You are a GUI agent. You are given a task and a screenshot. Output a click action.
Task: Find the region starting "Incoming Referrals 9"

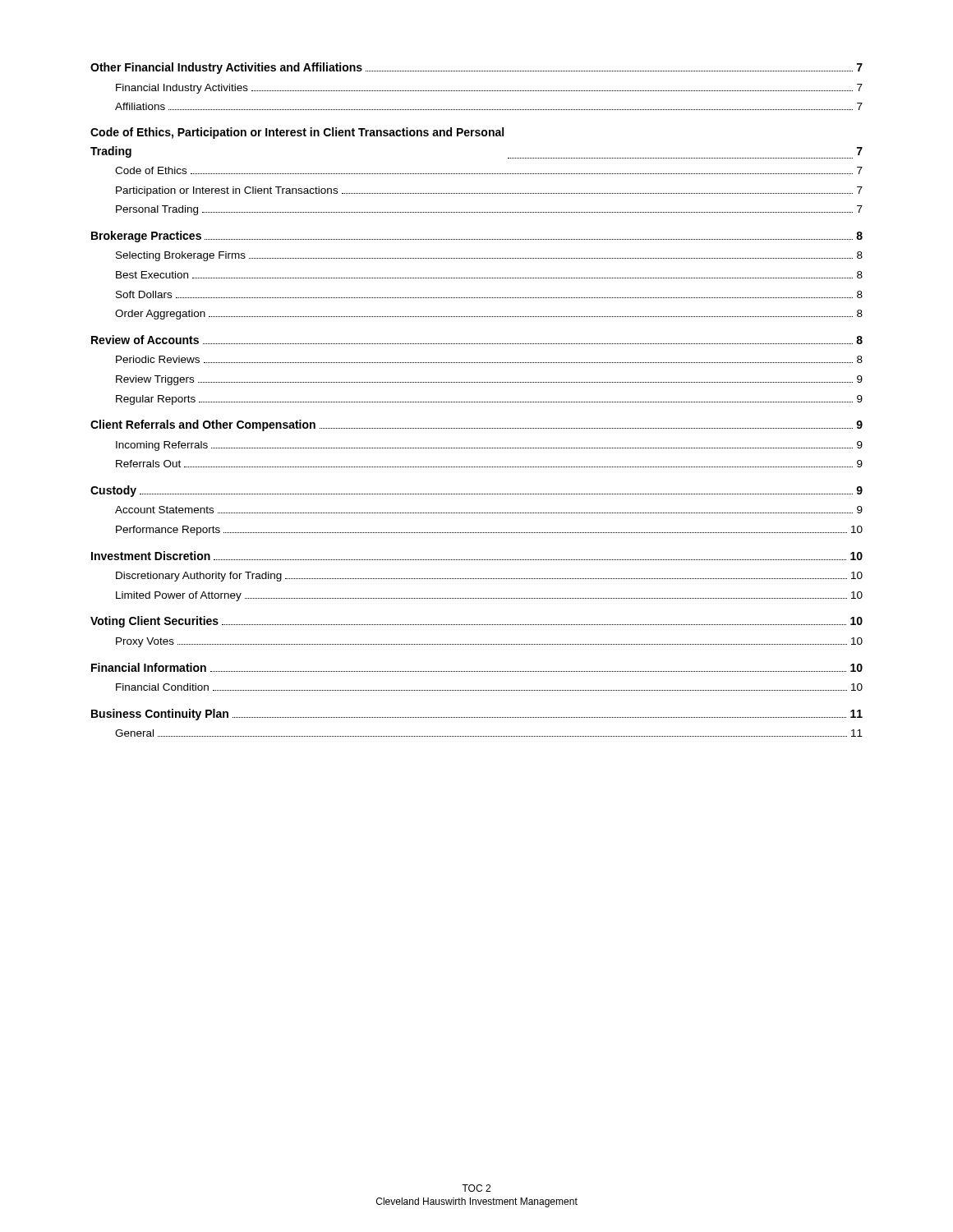pyautogui.click(x=476, y=445)
